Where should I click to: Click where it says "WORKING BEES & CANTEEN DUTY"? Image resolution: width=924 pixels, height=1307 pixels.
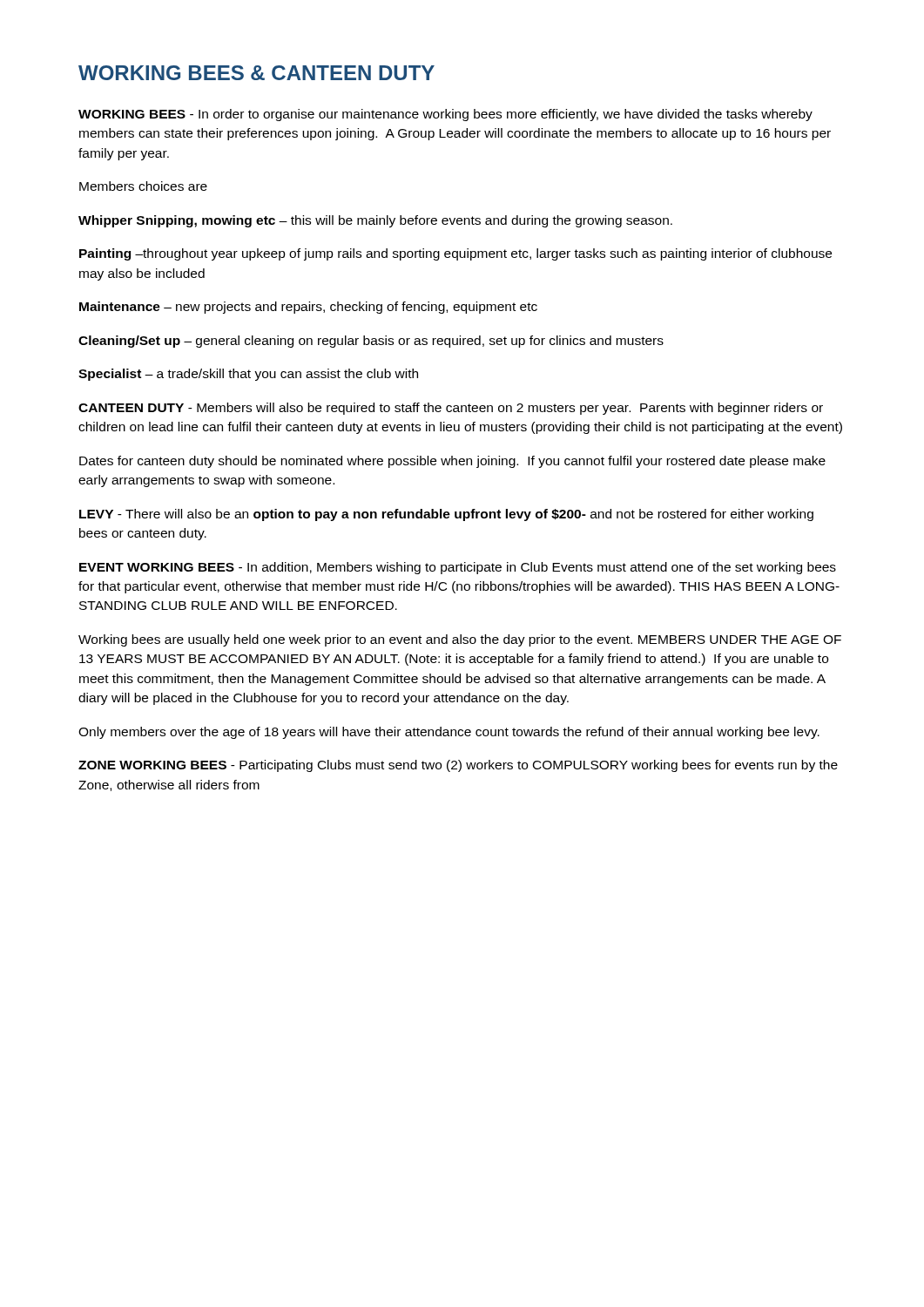click(x=256, y=73)
